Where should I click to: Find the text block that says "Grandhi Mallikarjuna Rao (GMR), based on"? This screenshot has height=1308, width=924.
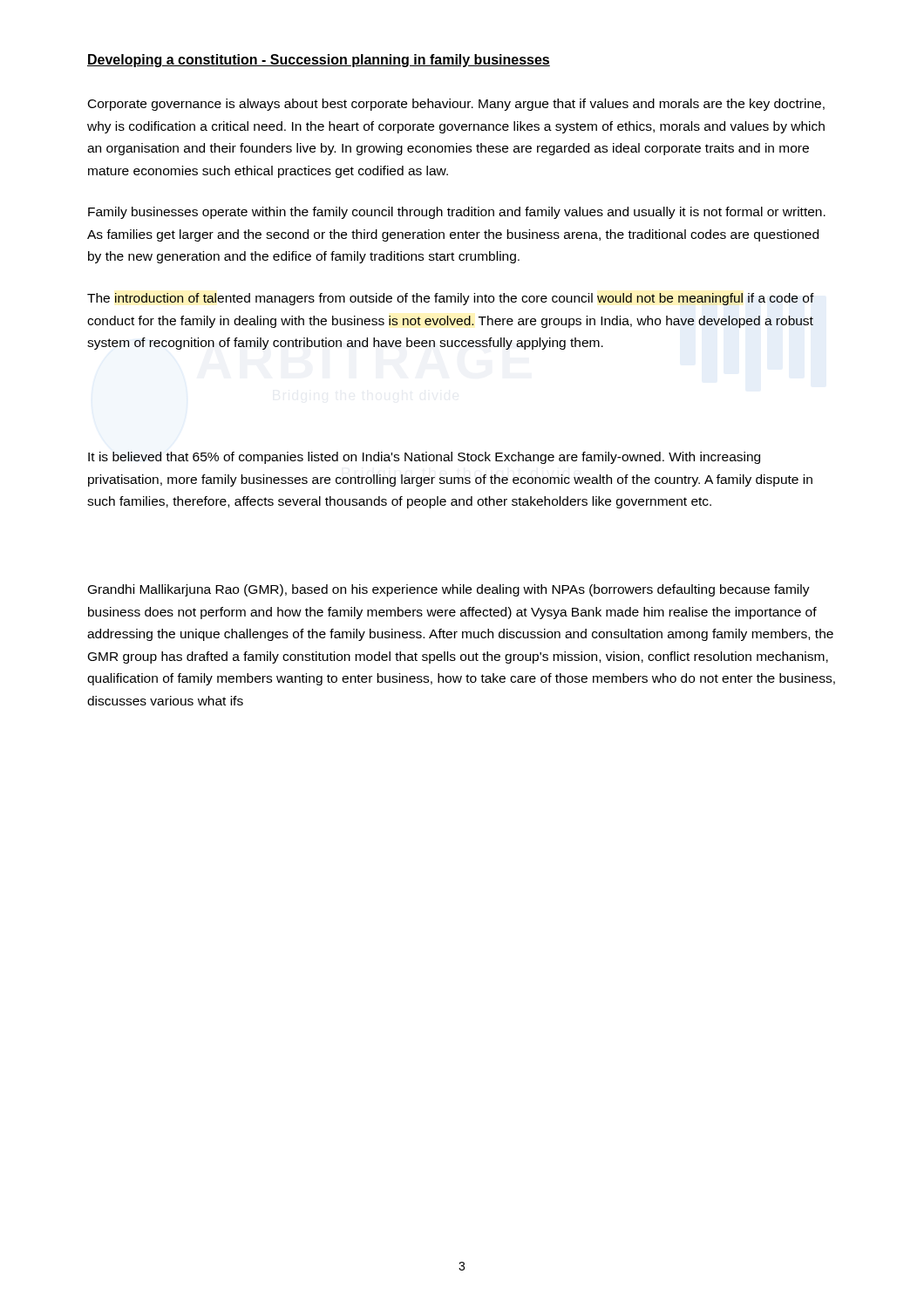pos(462,645)
